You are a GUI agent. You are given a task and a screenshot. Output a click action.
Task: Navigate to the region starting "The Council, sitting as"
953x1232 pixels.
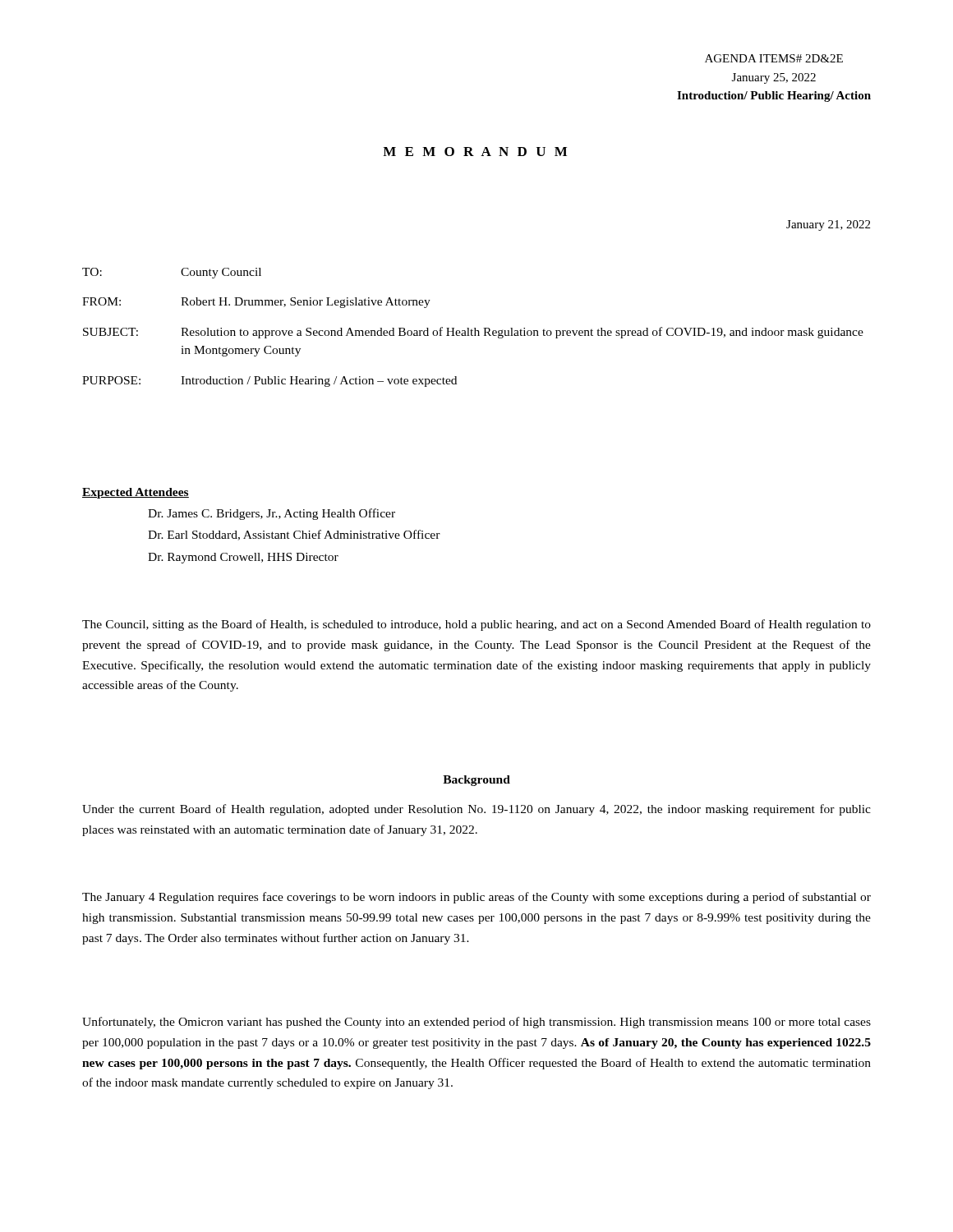(x=476, y=654)
